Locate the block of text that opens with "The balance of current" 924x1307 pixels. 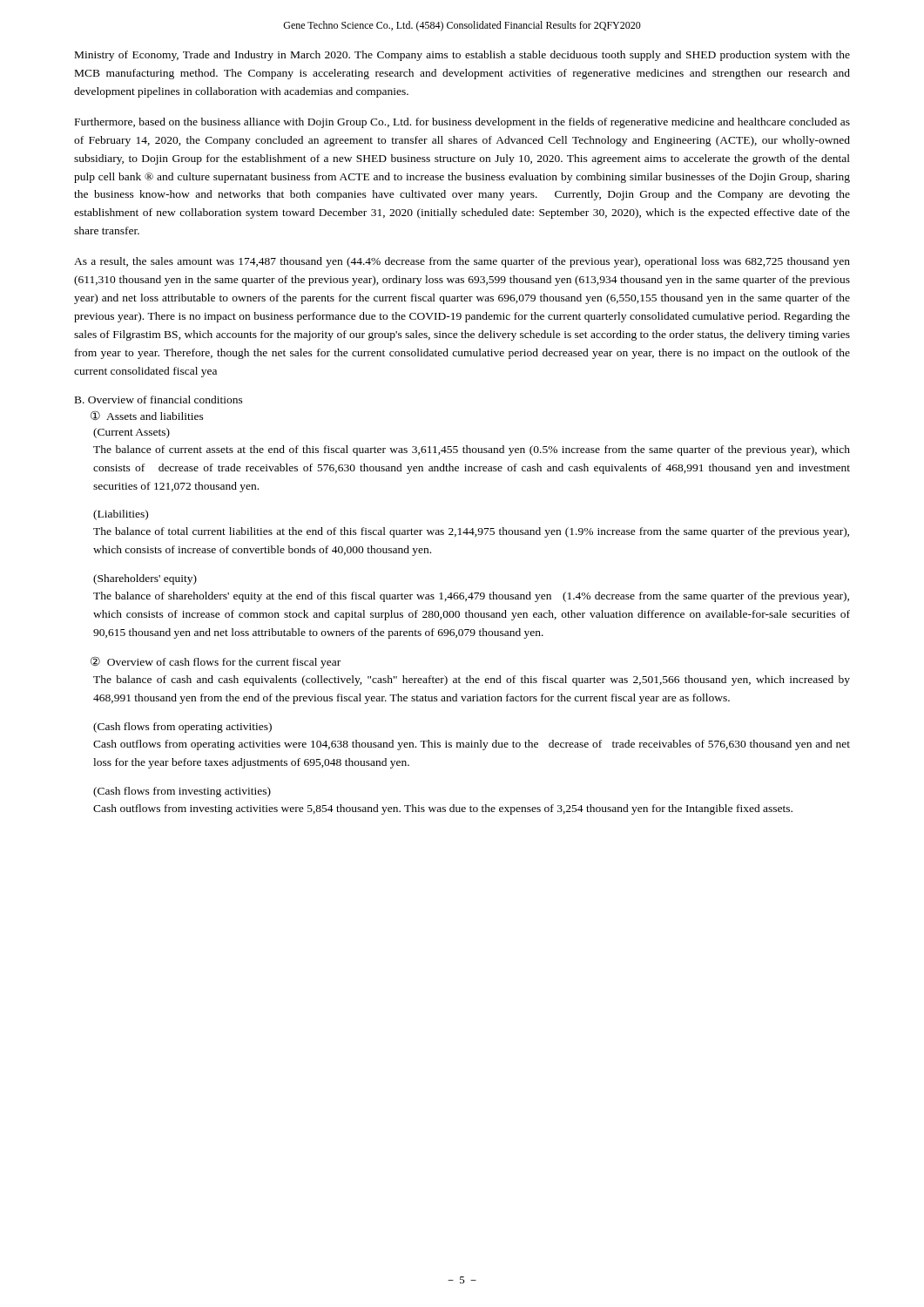(x=472, y=467)
